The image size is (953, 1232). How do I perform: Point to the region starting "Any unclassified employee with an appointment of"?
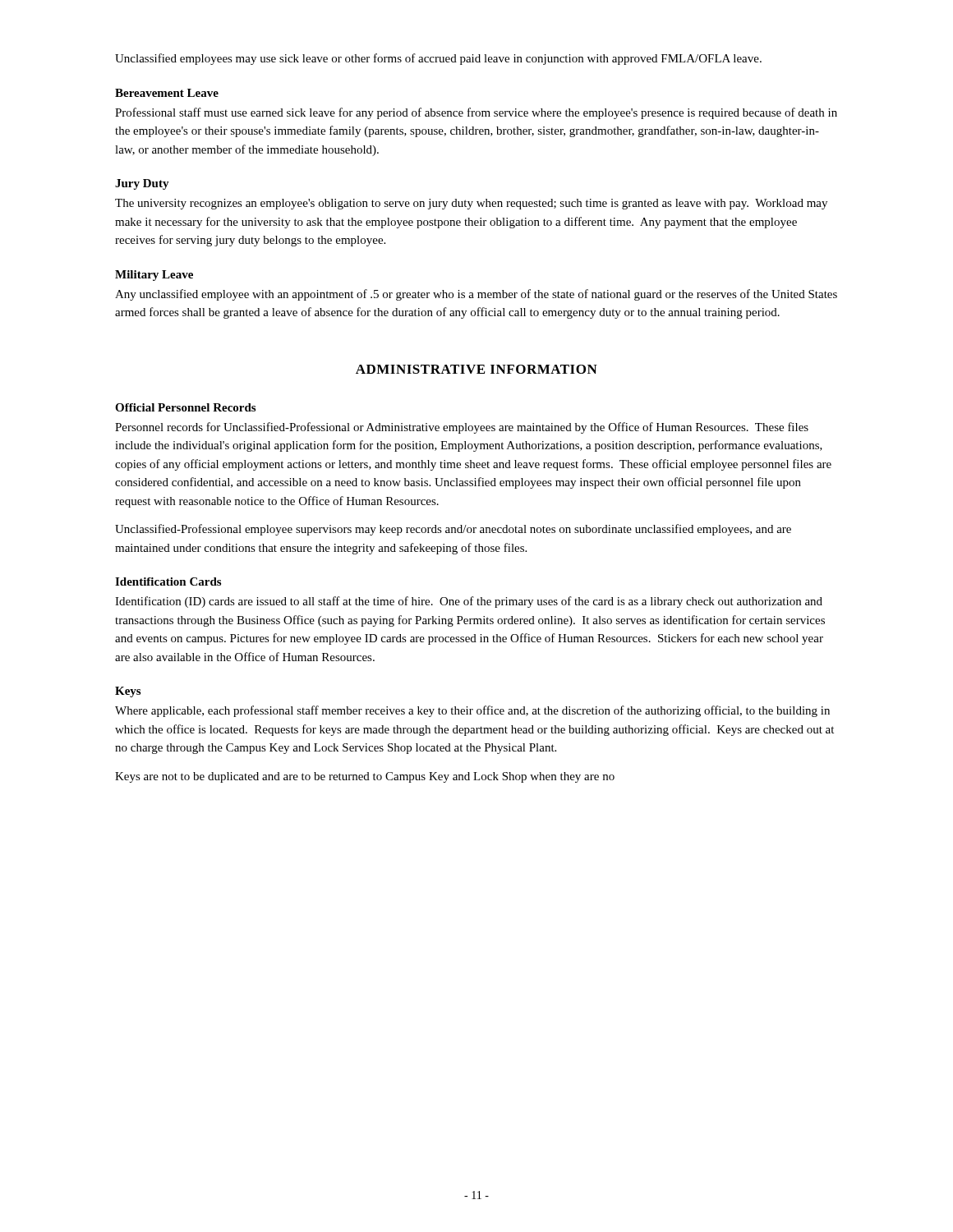(x=476, y=303)
